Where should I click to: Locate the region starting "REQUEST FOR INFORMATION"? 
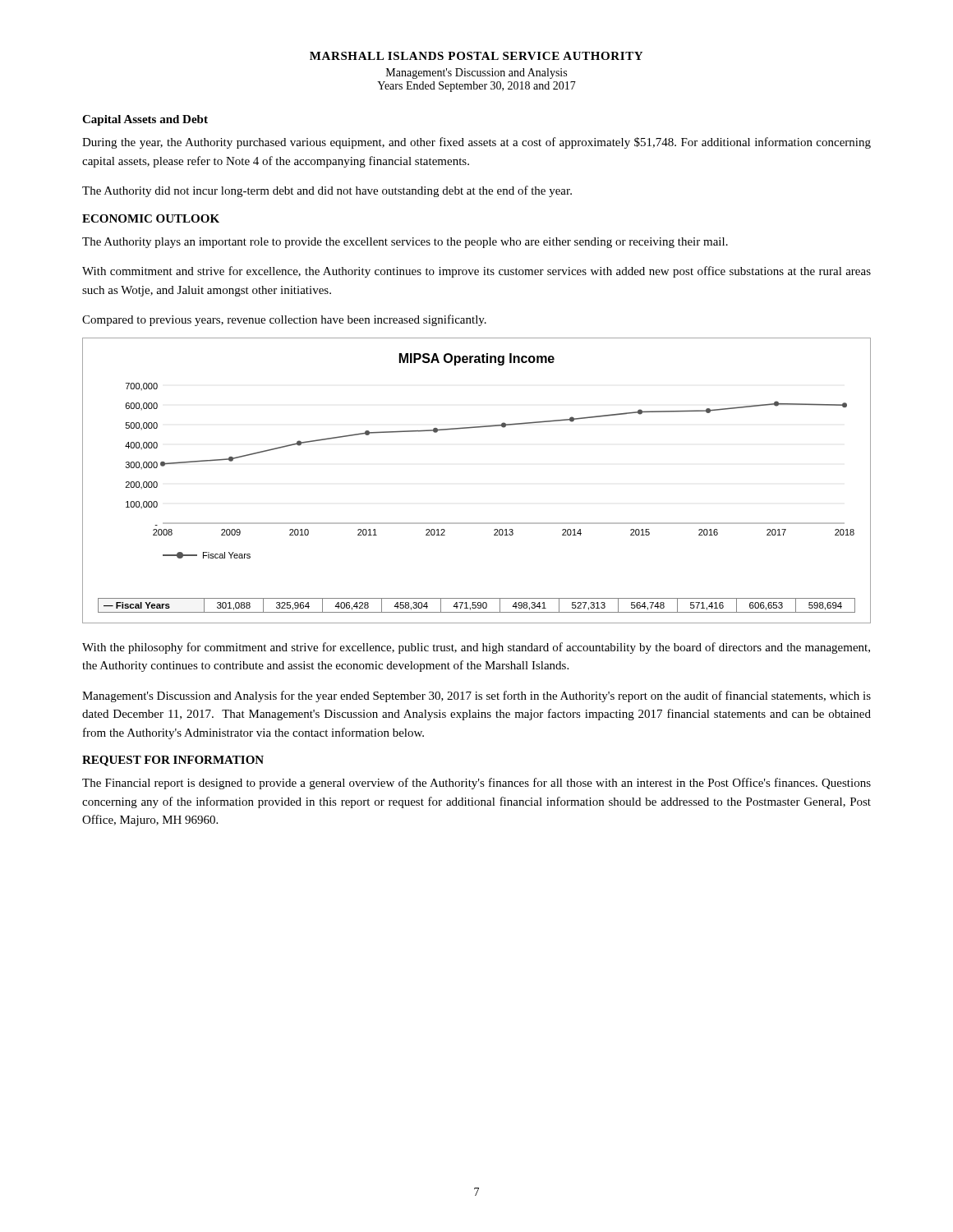(173, 760)
